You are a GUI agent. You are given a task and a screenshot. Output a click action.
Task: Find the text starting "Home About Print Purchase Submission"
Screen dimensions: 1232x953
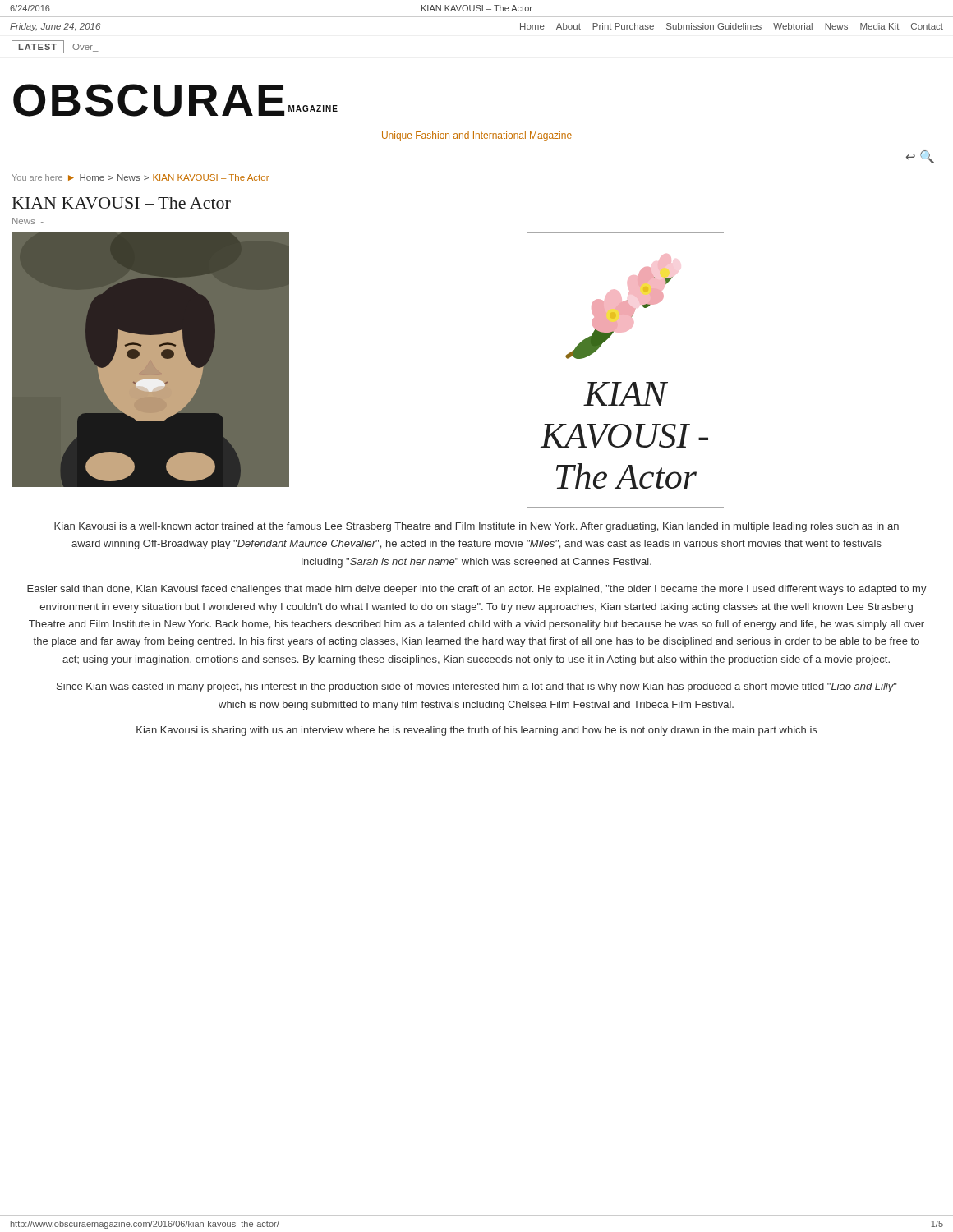click(x=731, y=26)
